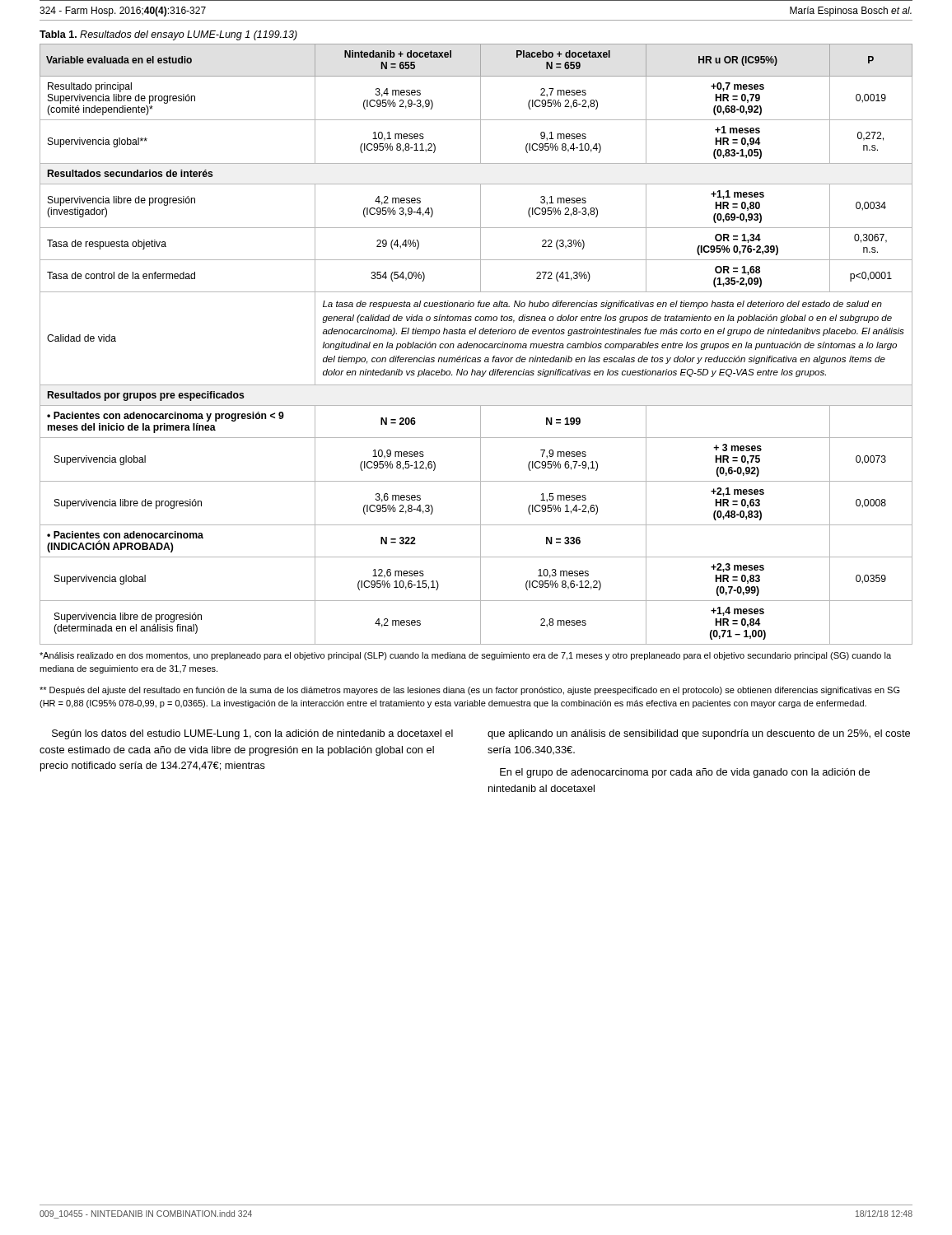Point to the text block starting "En el grupo de adenocarcinoma por cada año"
Viewport: 952px width, 1235px height.
click(679, 780)
